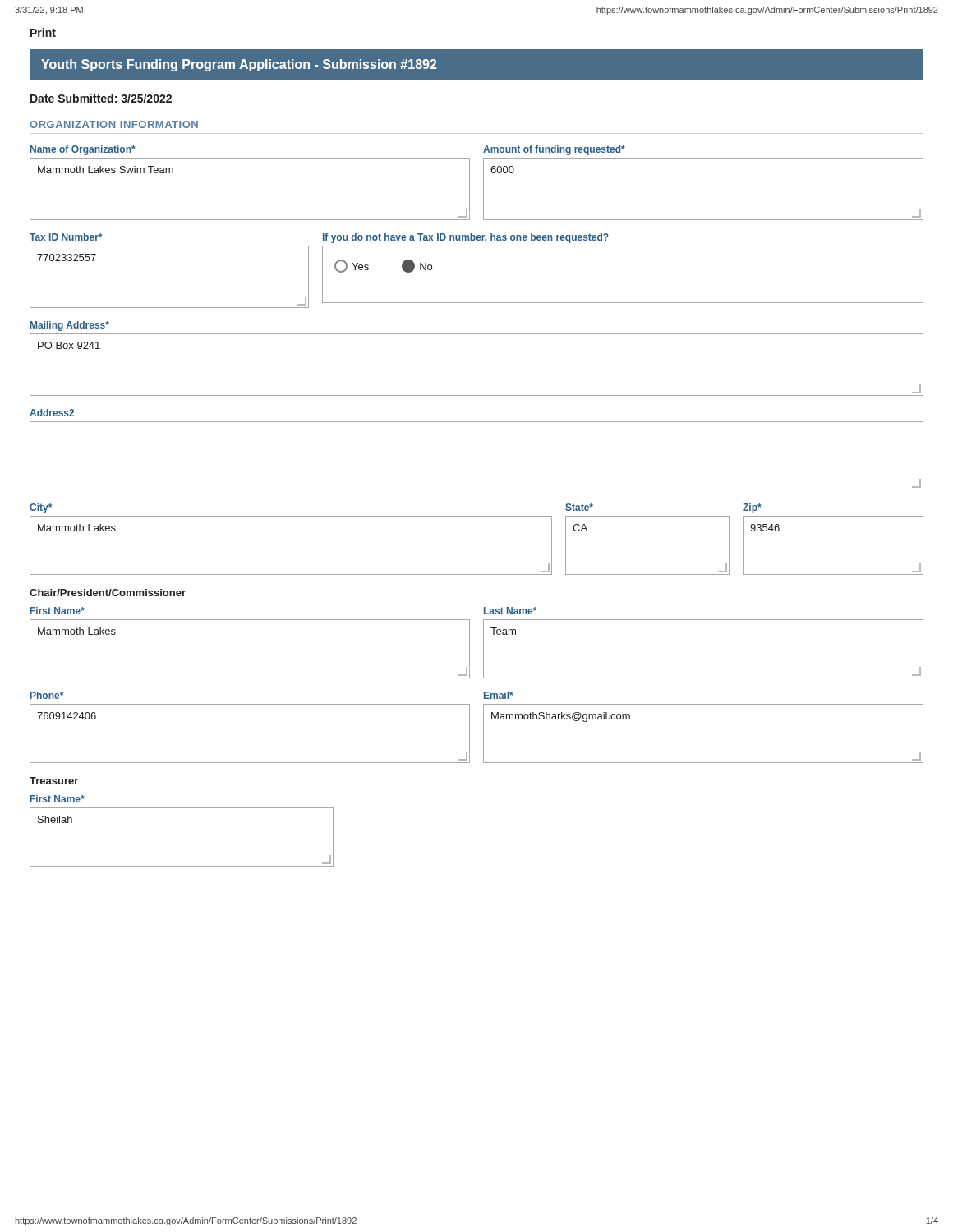
Task: Select the element starting "Mammoth Lakes Swim"
Action: coord(106,170)
